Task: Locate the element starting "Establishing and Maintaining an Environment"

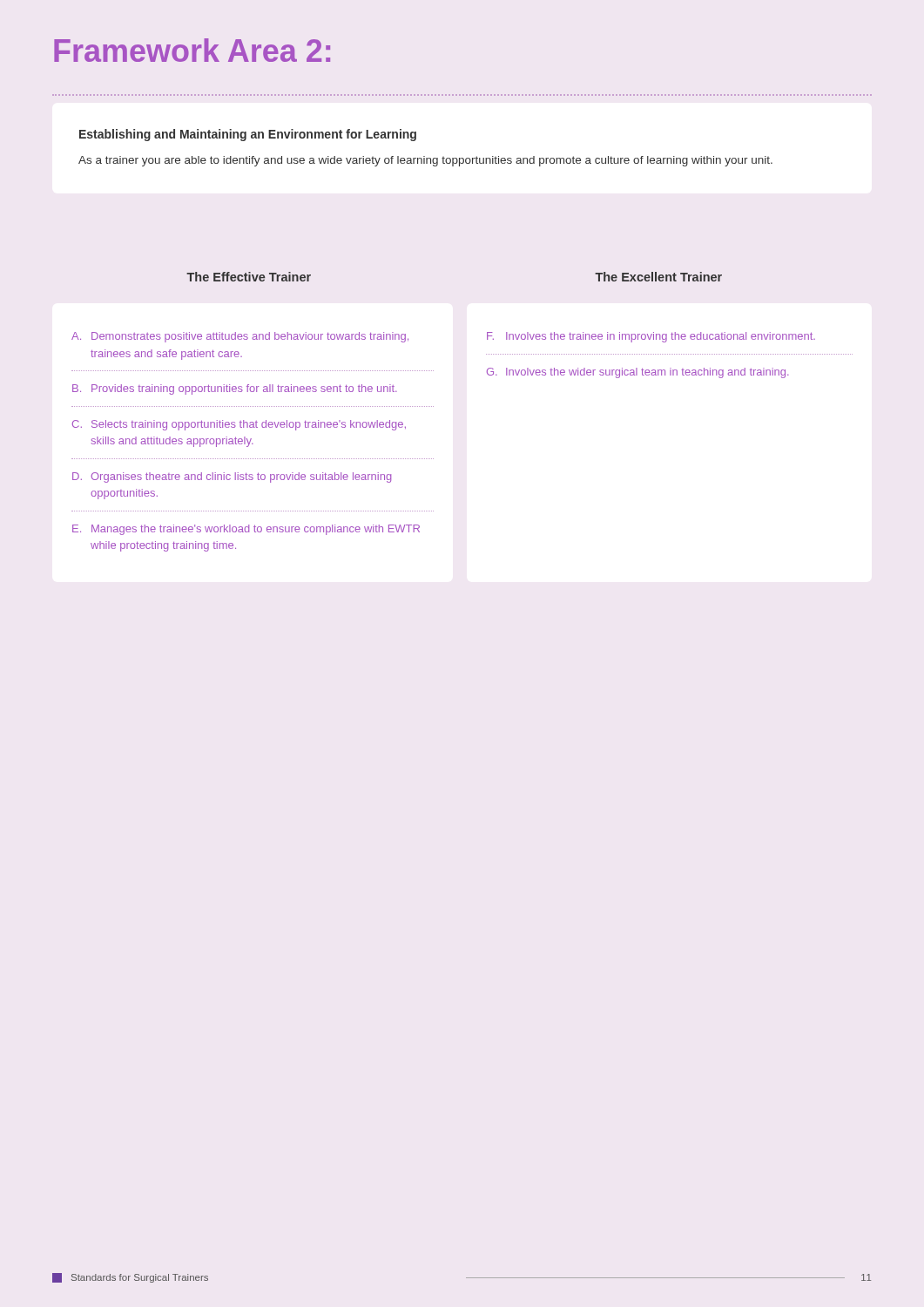Action: [462, 148]
